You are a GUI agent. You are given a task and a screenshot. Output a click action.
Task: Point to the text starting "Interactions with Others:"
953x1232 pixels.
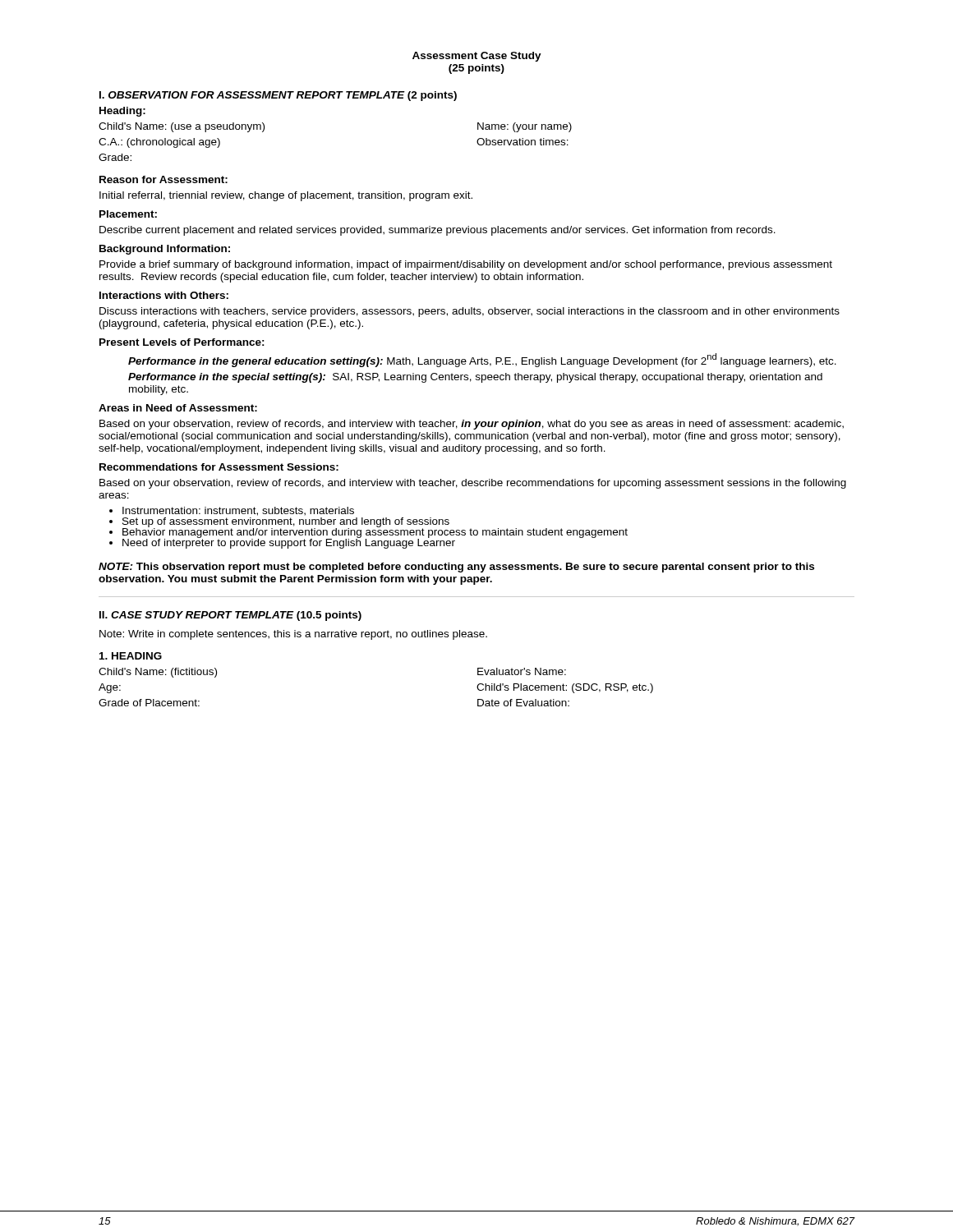click(x=164, y=295)
